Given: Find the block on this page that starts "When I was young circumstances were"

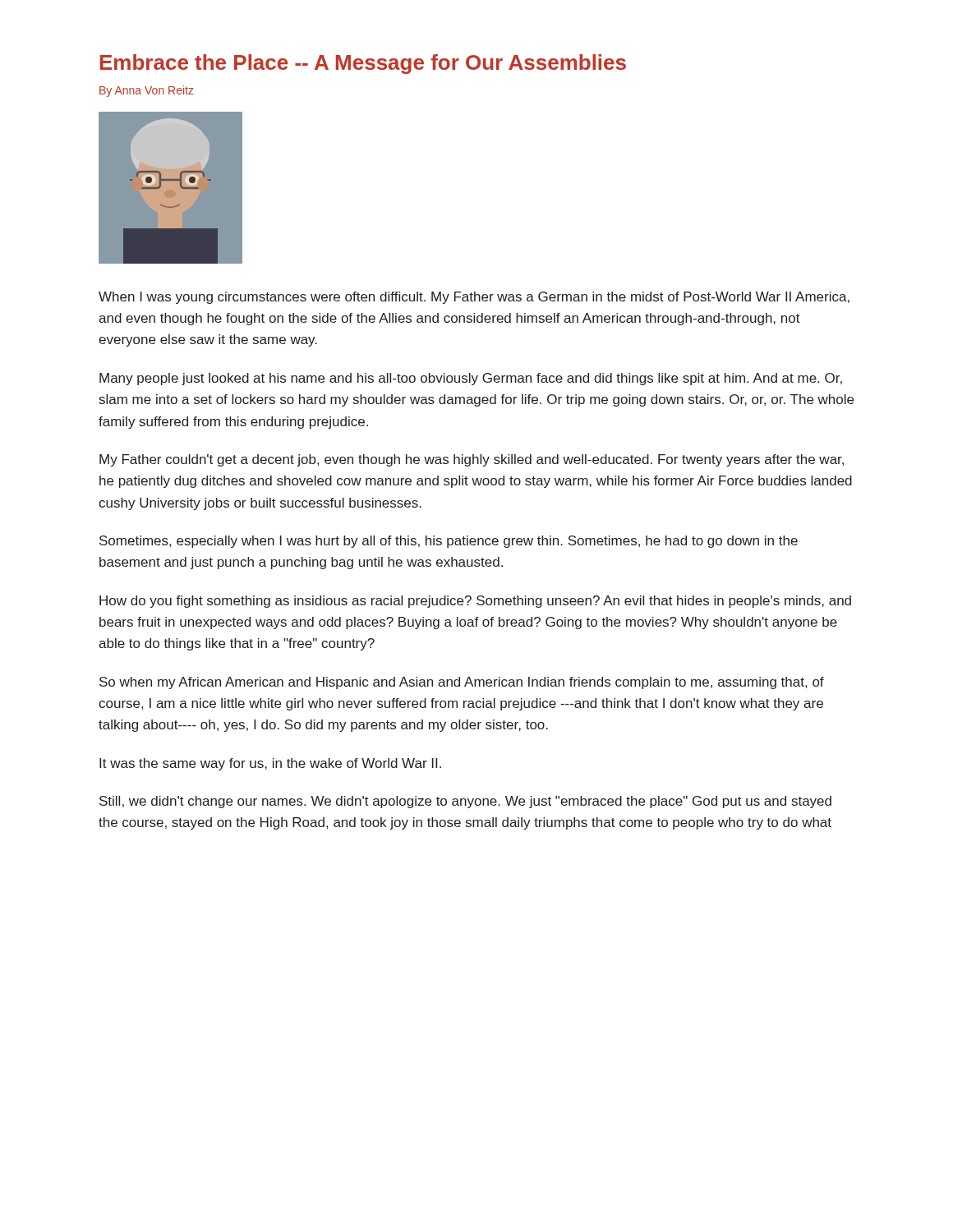Looking at the screenshot, I should [474, 318].
